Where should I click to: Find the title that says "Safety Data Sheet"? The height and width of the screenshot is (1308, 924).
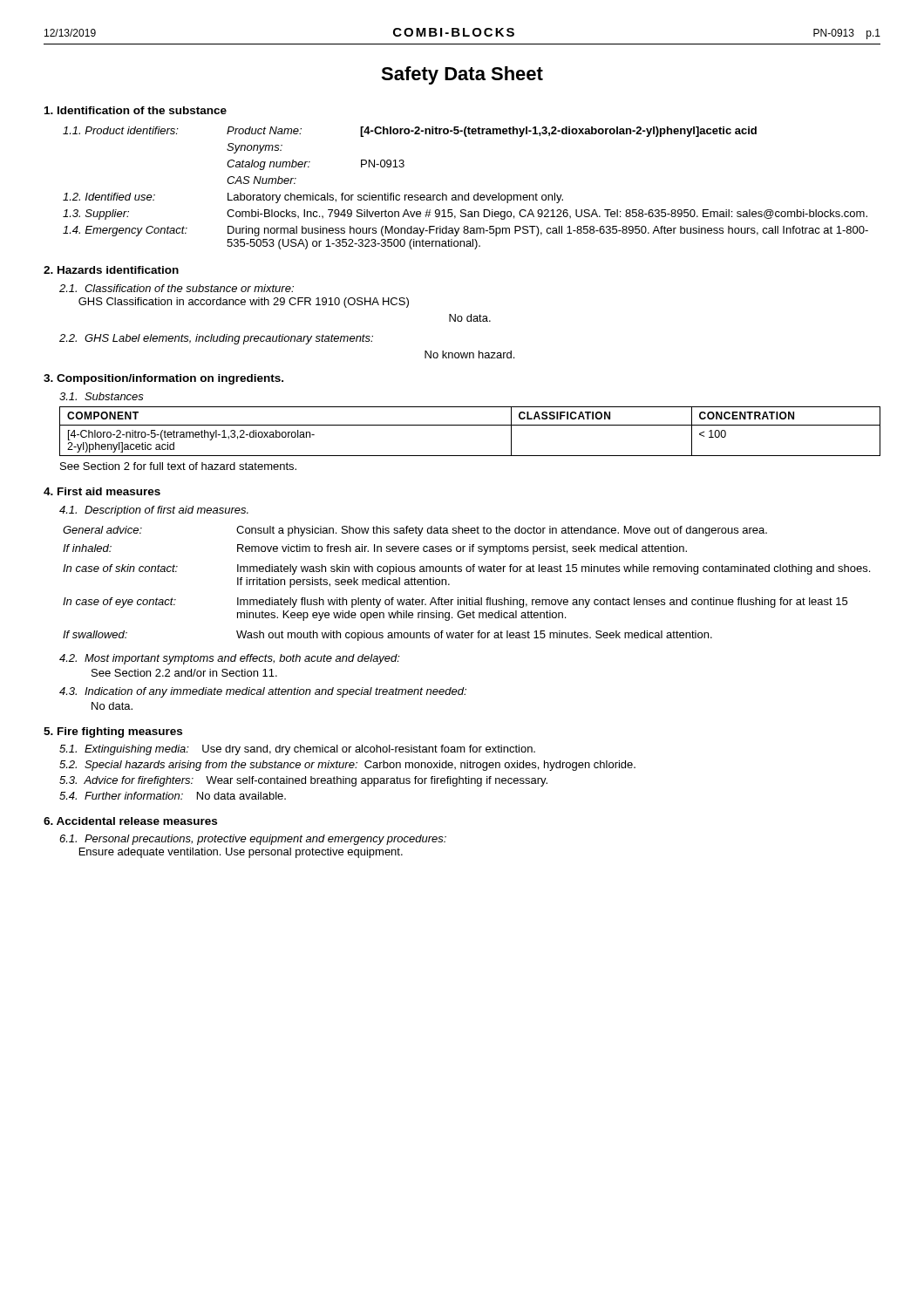[x=462, y=74]
